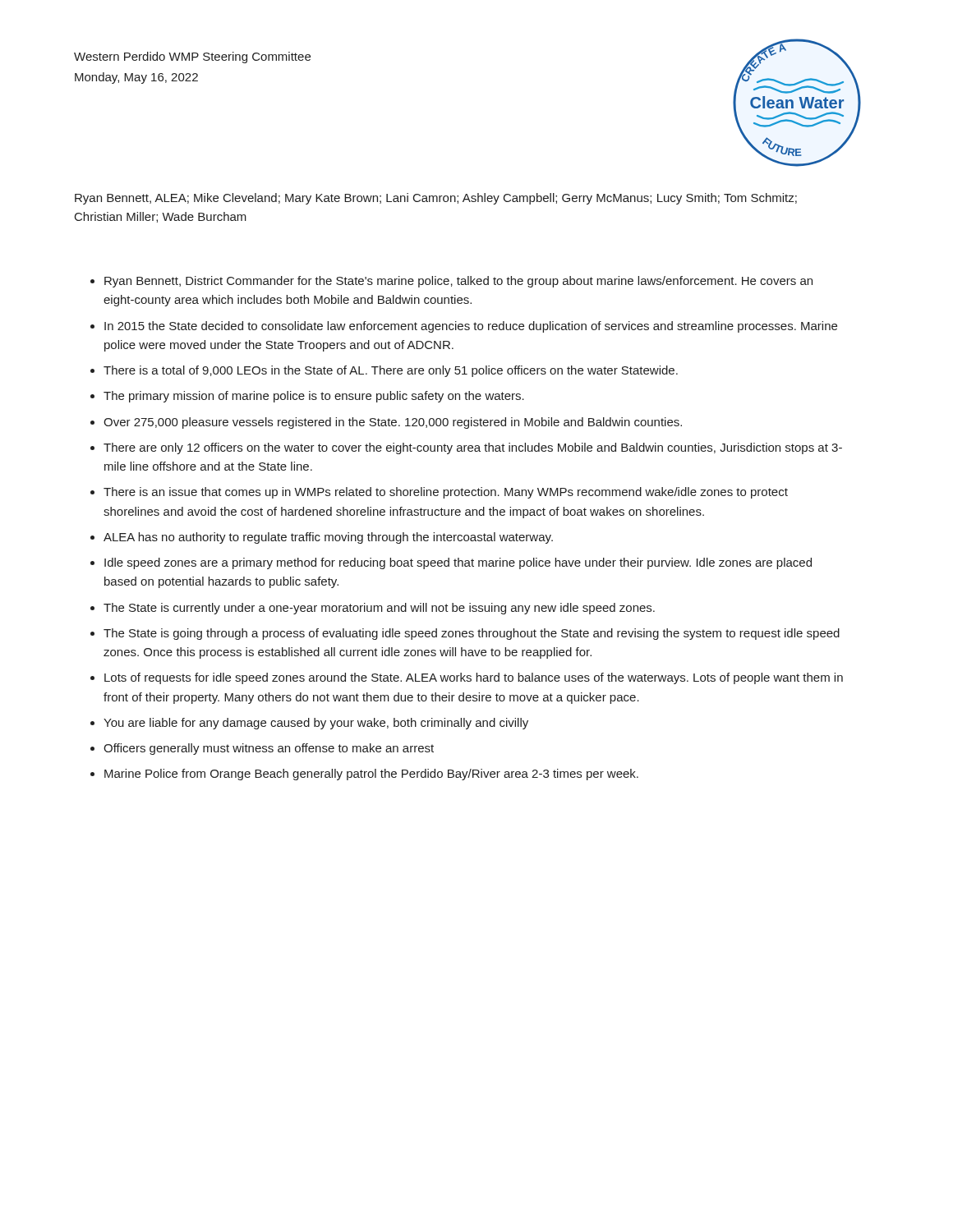
Task: Point to the text starting "In 2015 the State decided to consolidate law"
Action: point(471,335)
